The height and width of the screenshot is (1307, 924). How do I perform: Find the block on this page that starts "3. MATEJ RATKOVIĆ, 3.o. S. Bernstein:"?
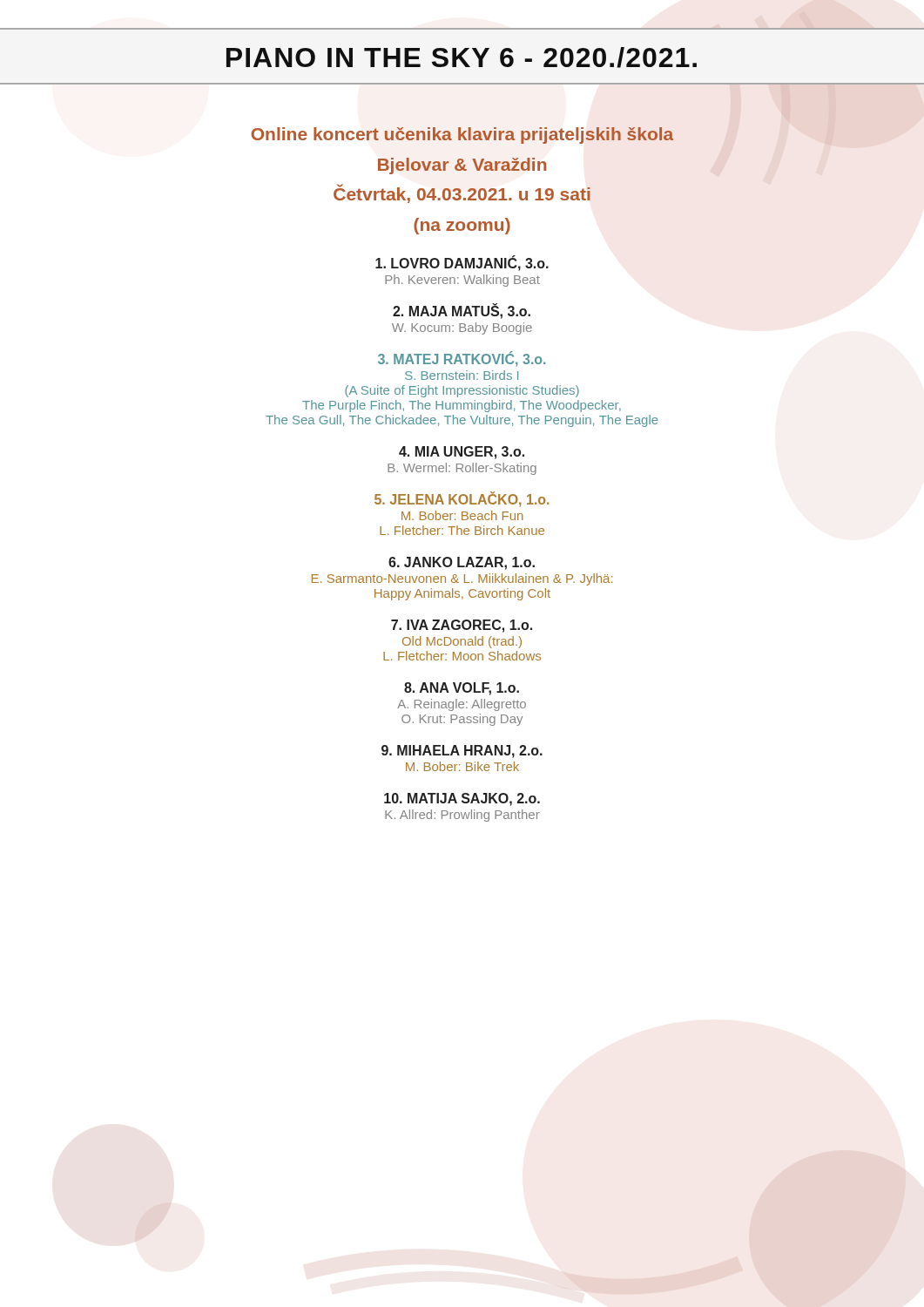coord(462,389)
